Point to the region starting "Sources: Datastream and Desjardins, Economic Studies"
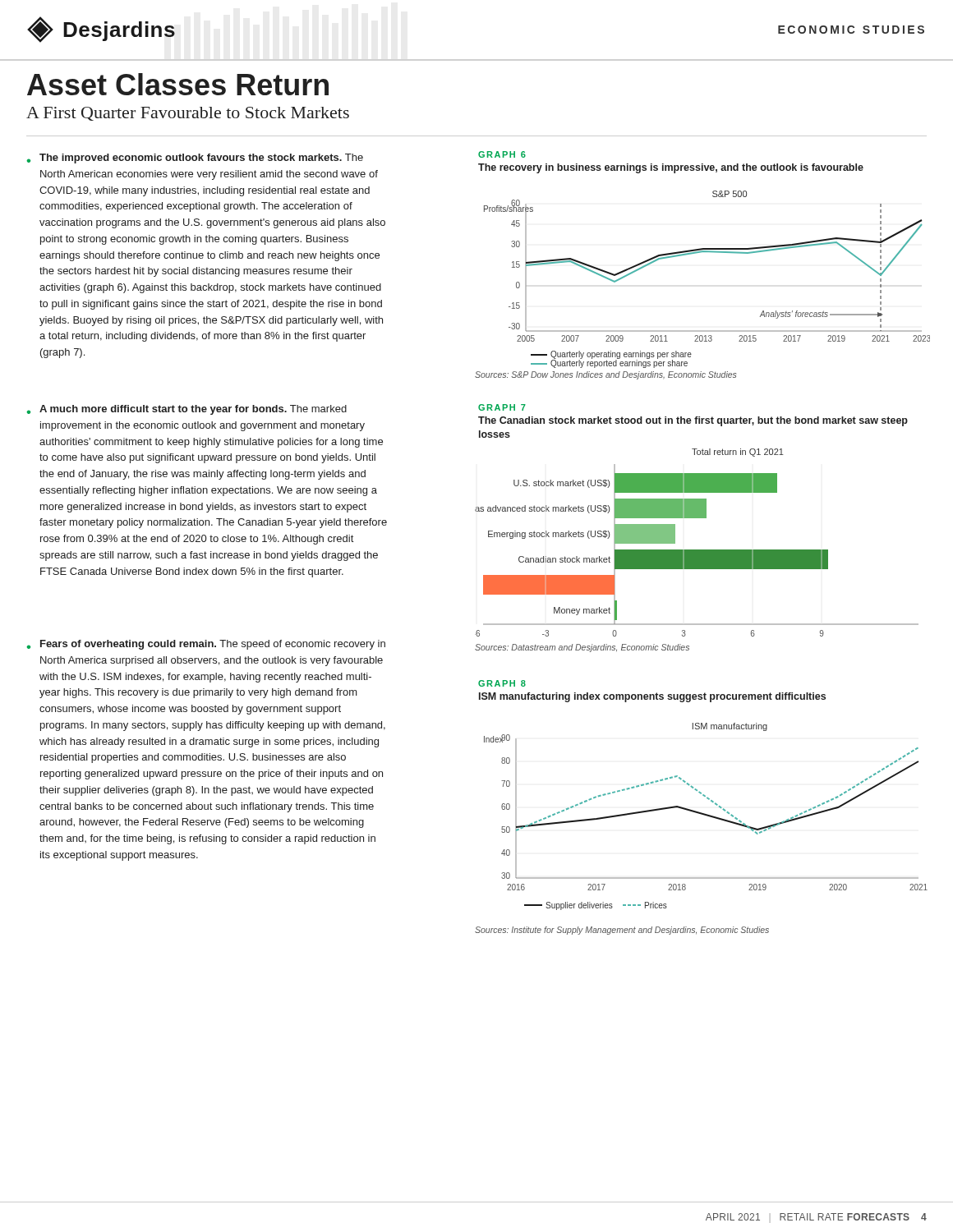Image resolution: width=953 pixels, height=1232 pixels. point(582,648)
